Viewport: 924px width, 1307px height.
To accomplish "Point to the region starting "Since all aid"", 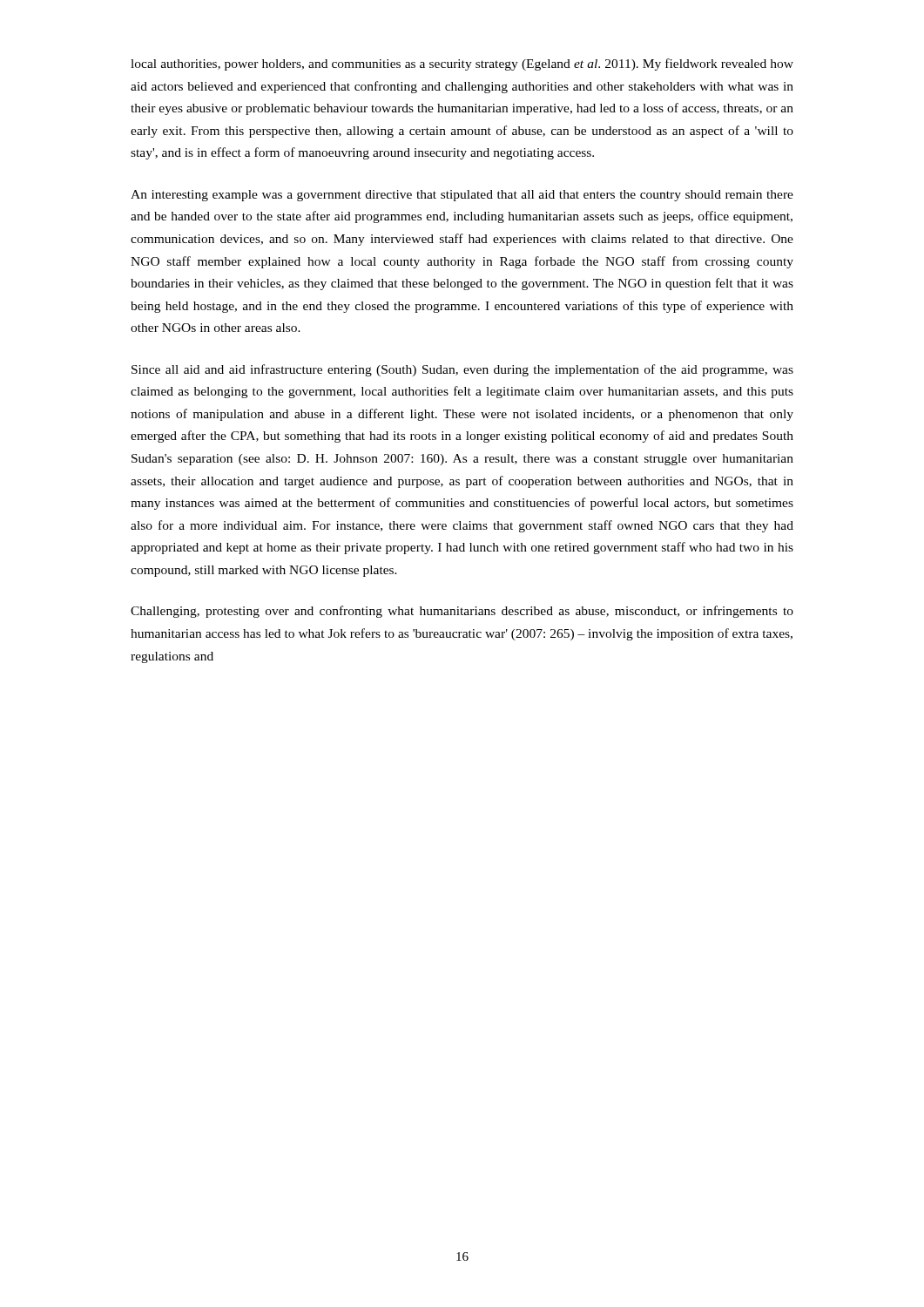I will tap(462, 469).
